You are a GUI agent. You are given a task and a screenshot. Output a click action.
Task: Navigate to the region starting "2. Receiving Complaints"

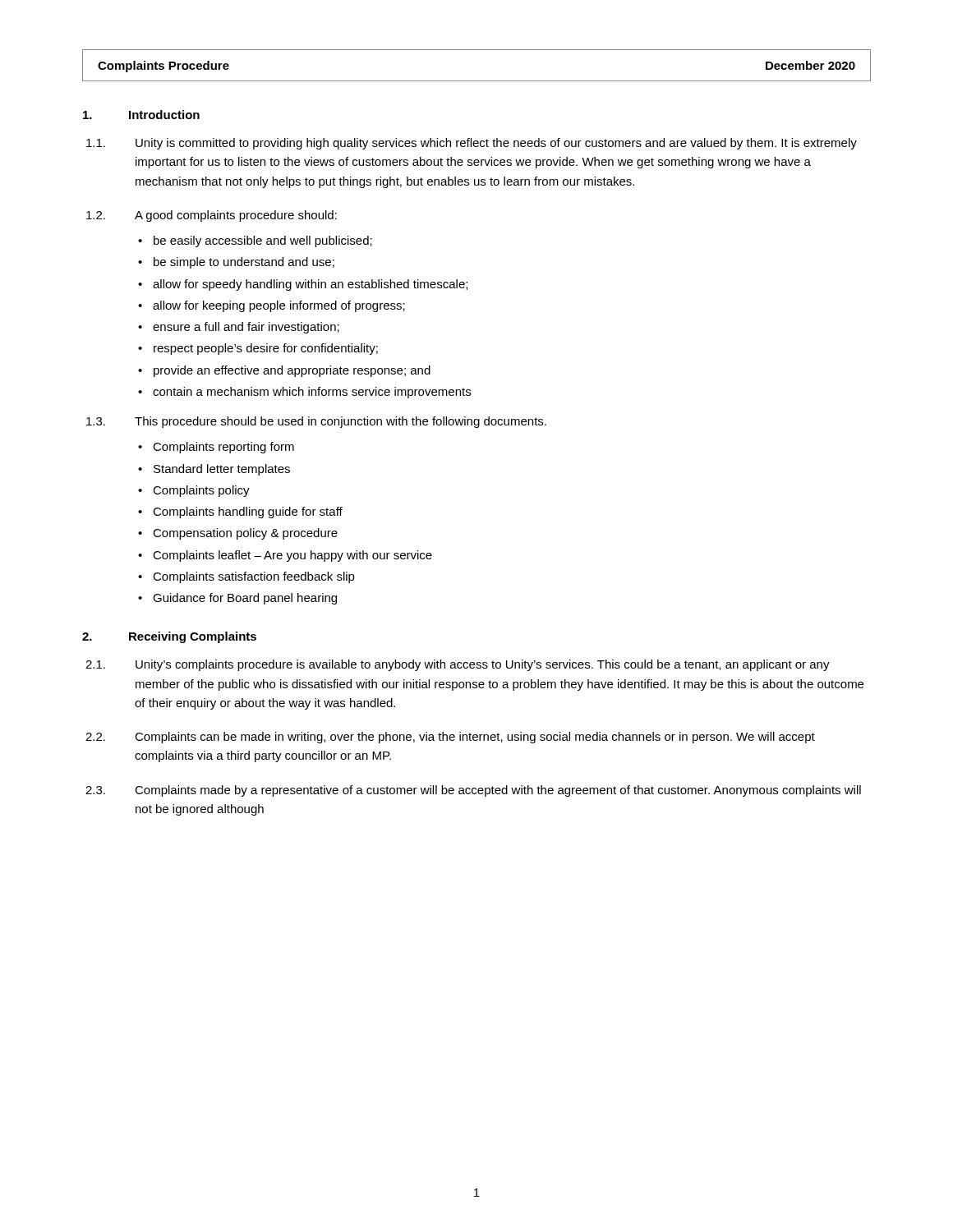point(170,636)
